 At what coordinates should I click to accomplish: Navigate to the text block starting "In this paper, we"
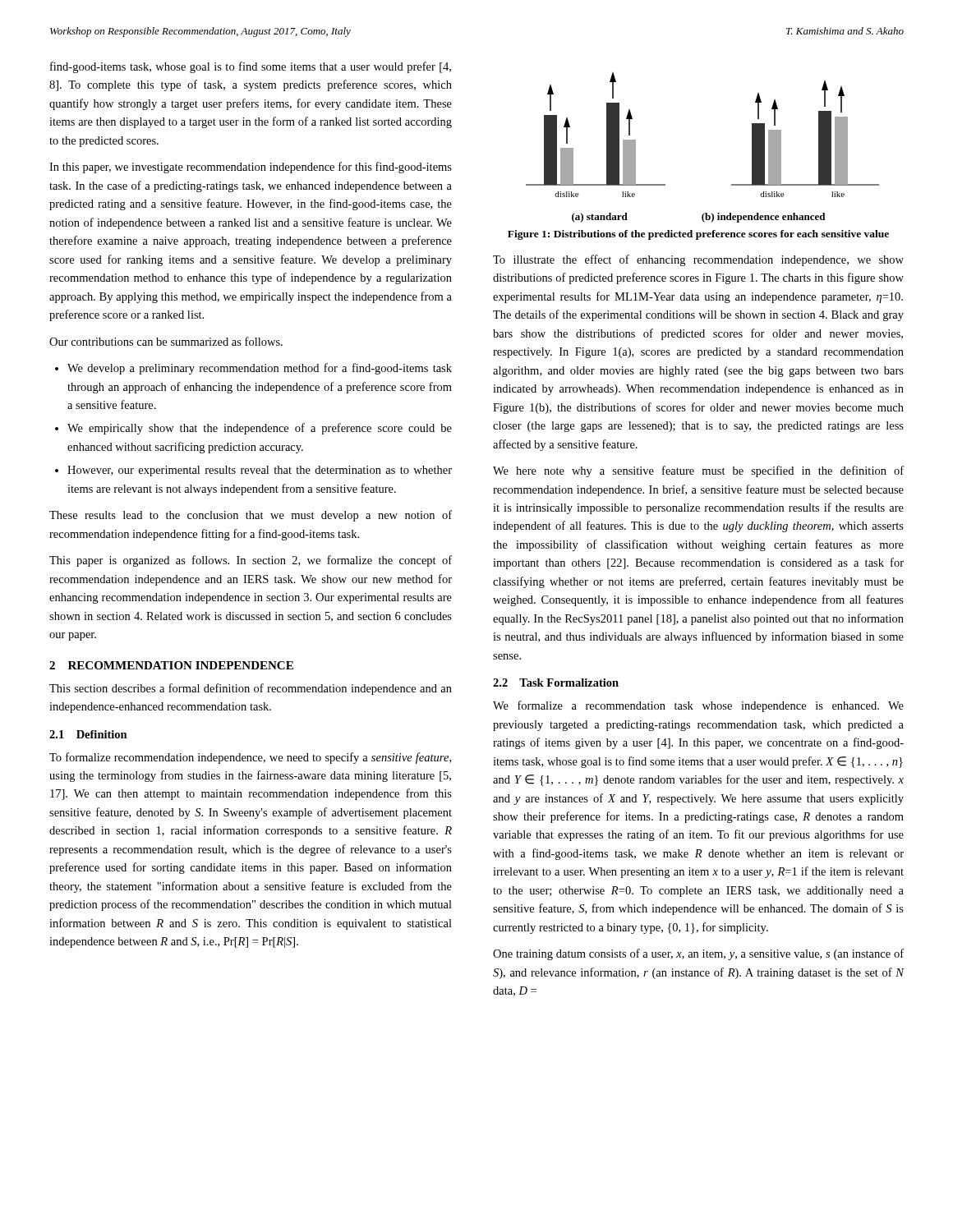pos(251,241)
